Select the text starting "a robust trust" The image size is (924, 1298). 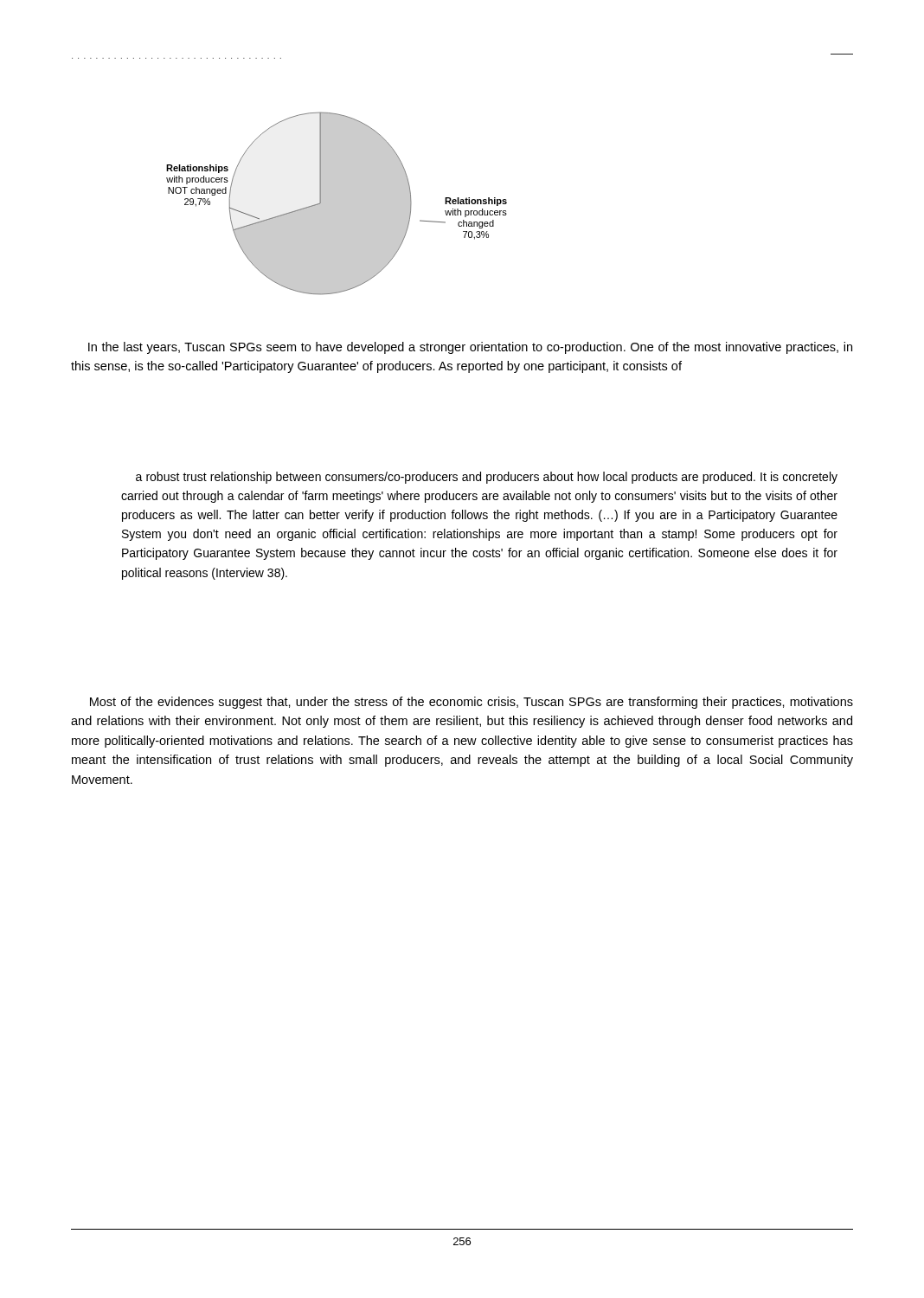(479, 525)
